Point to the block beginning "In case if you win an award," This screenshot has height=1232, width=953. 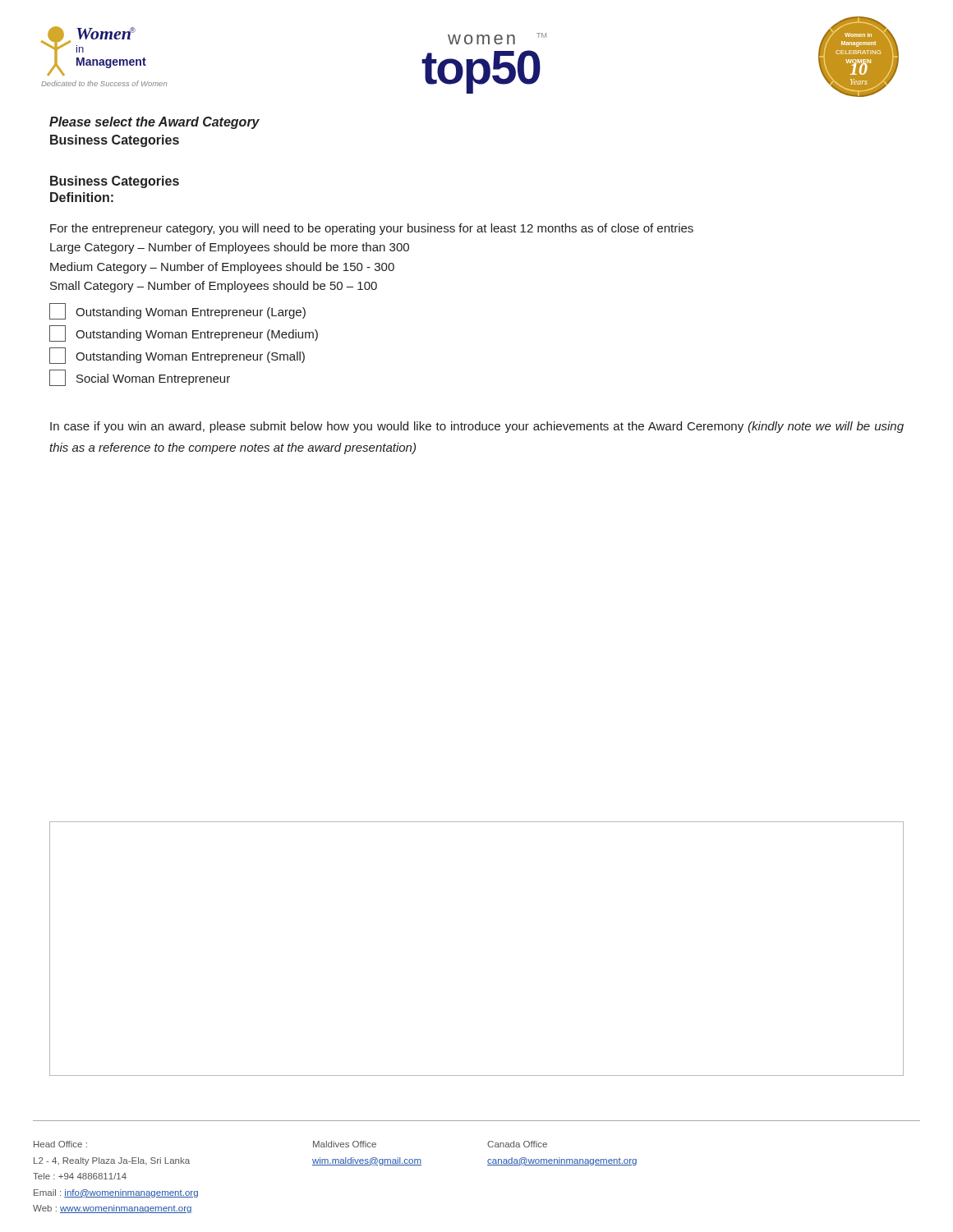(x=476, y=436)
